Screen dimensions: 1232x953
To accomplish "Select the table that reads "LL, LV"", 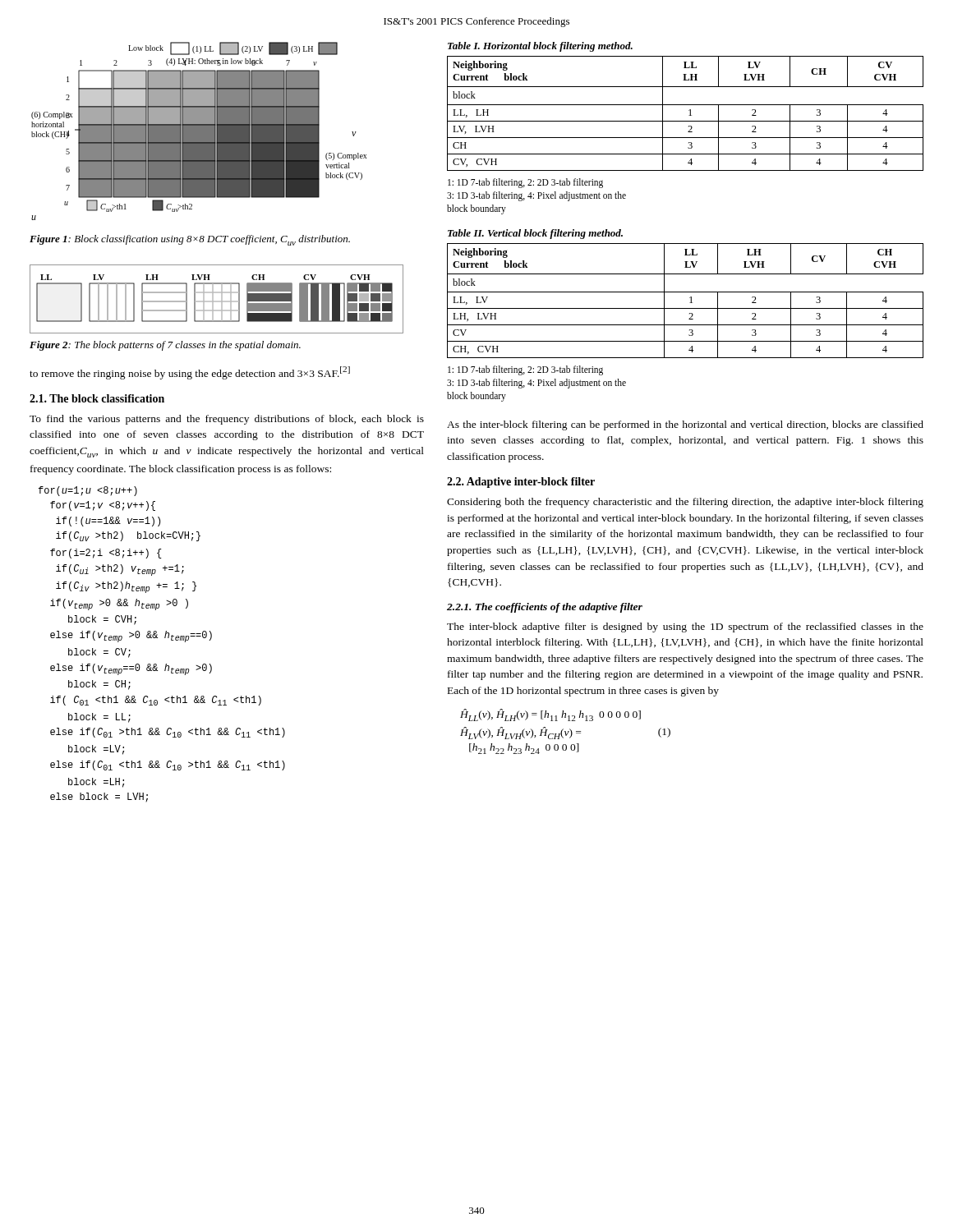I will coord(685,301).
